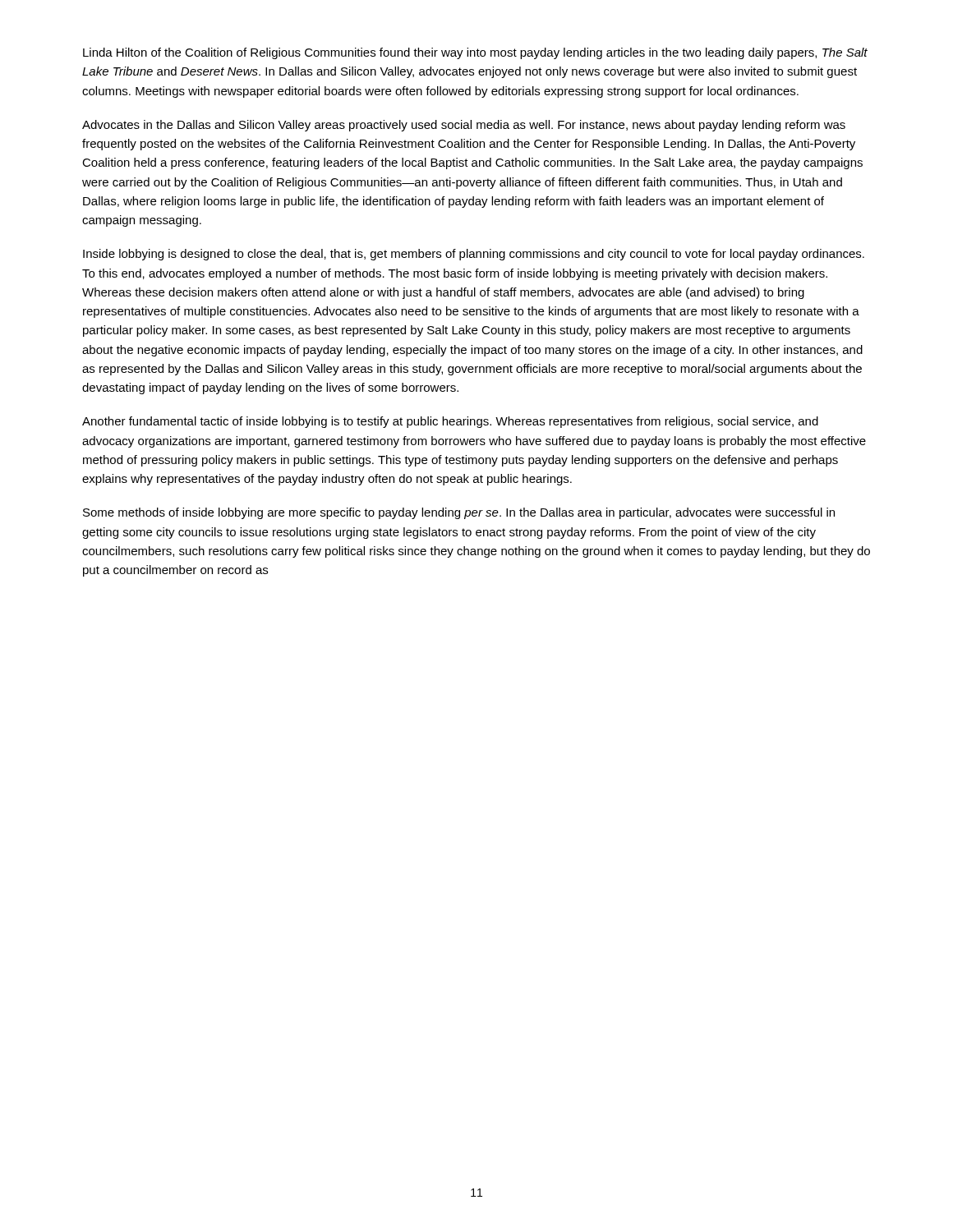The width and height of the screenshot is (953, 1232).
Task: Click on the text block that says "Linda Hilton of the Coalition of"
Action: coord(475,71)
